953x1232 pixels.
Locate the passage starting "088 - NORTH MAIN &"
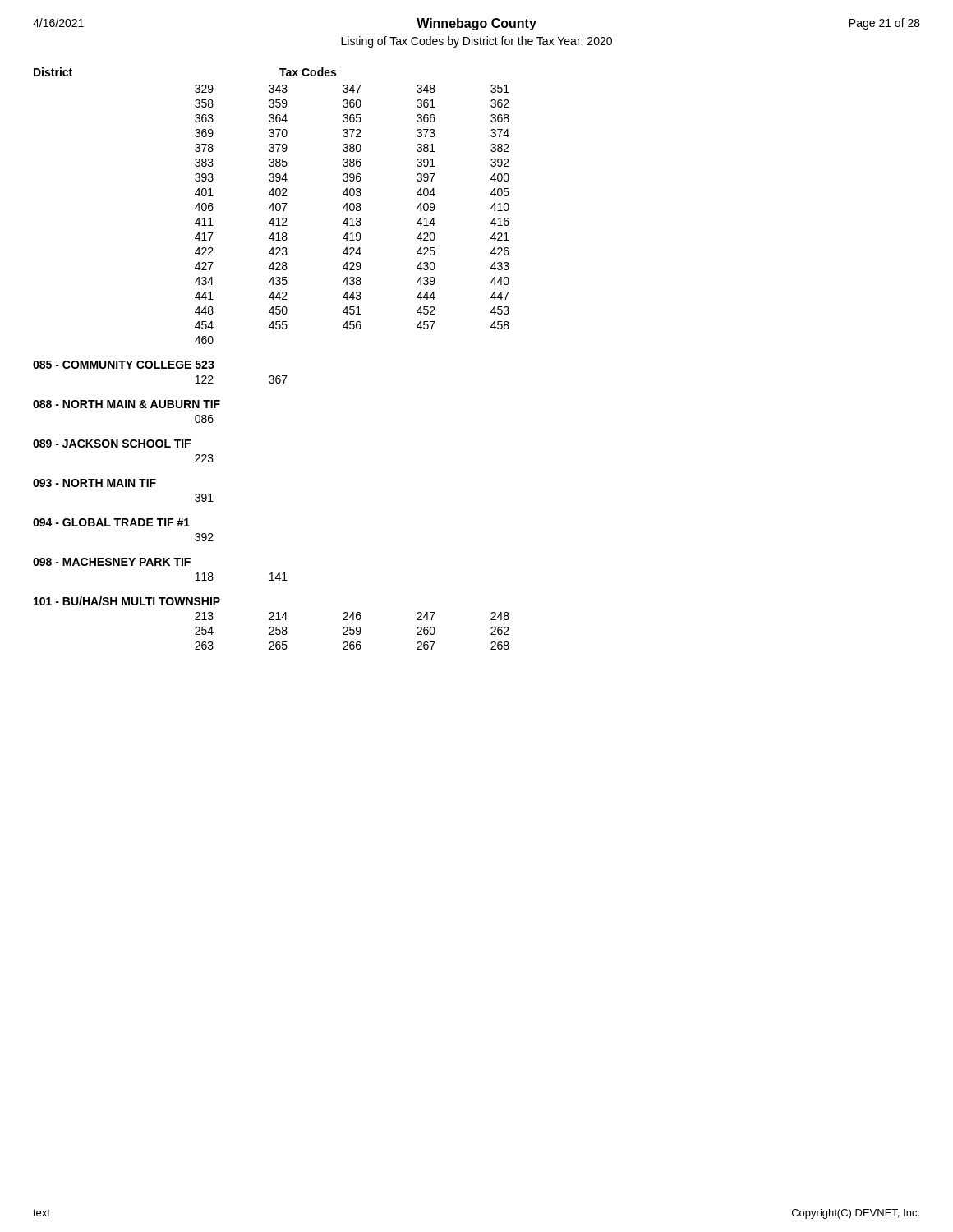[x=127, y=404]
